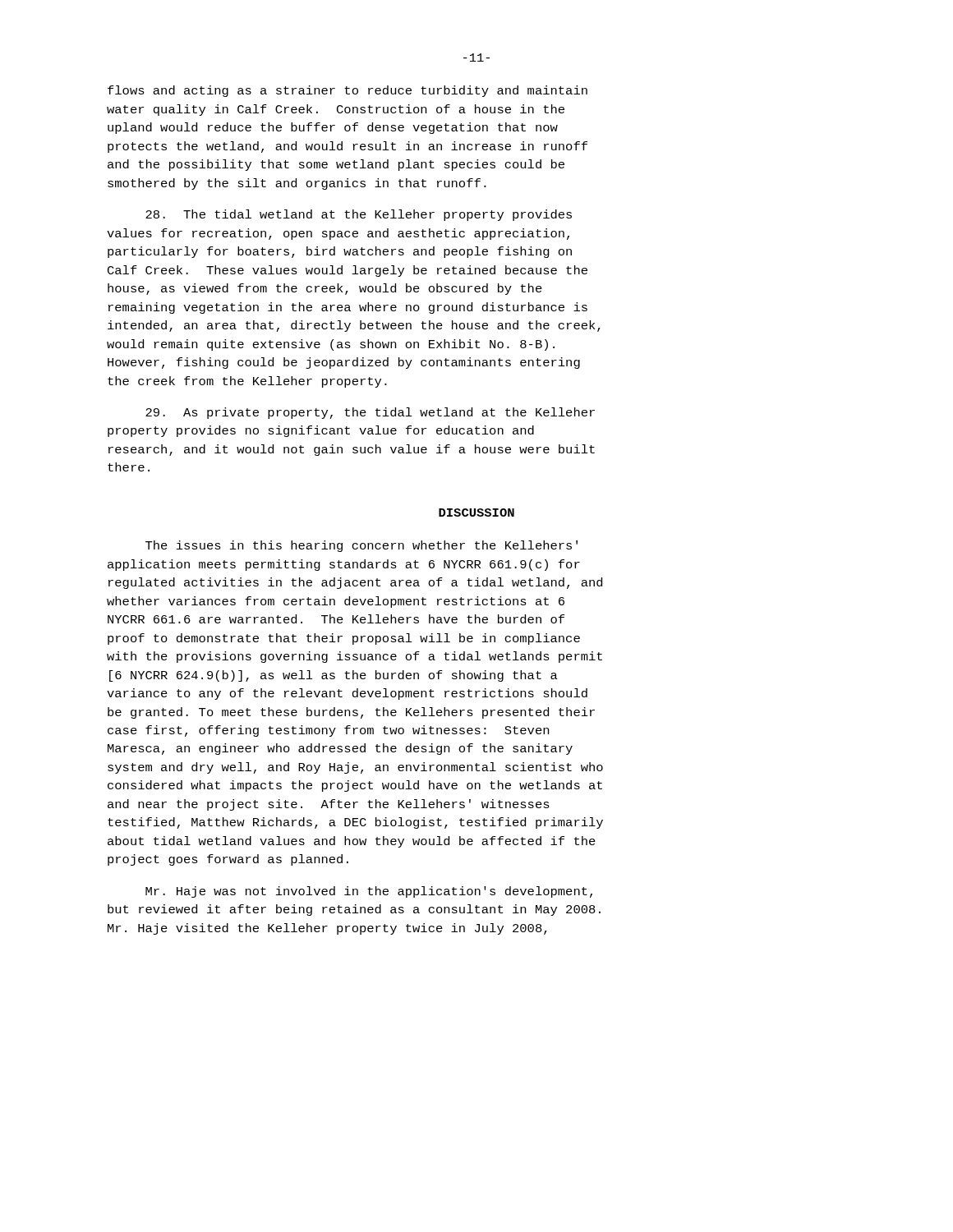Click a section header
Viewport: 953px width, 1232px height.
coord(476,513)
